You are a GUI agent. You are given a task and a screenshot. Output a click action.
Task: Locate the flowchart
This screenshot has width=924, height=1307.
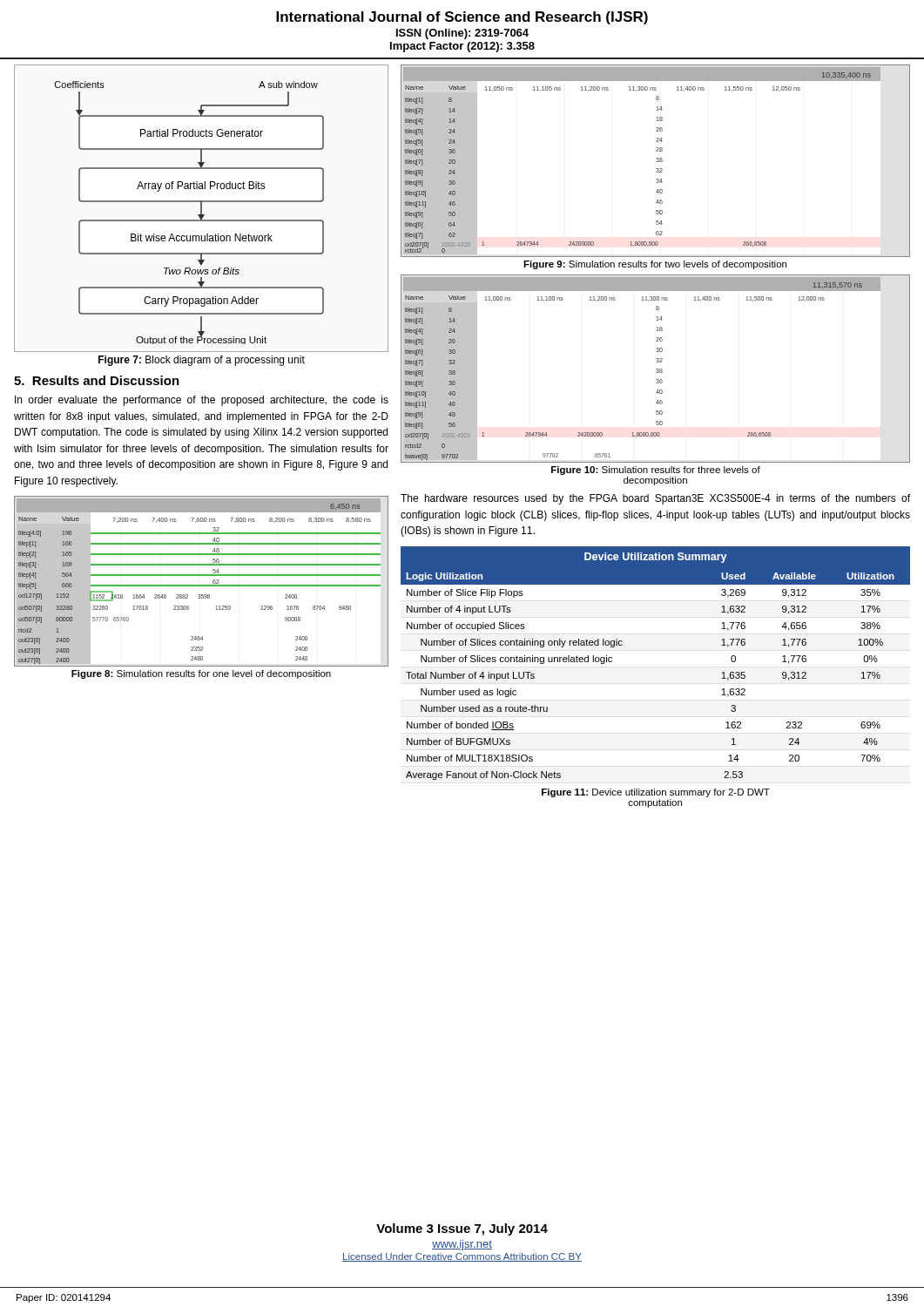201,208
